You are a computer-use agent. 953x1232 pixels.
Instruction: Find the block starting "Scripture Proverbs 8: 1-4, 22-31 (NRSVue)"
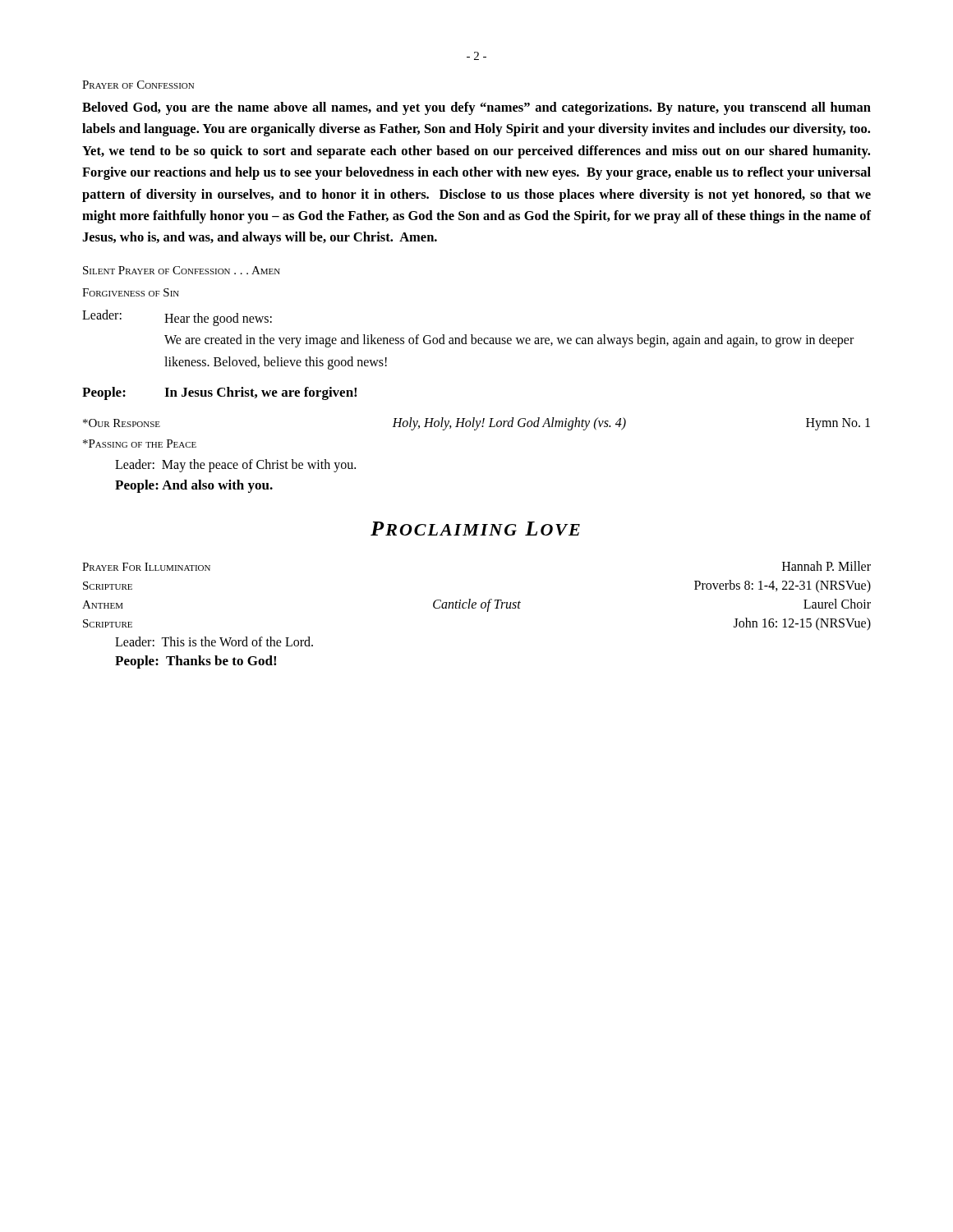coord(112,586)
